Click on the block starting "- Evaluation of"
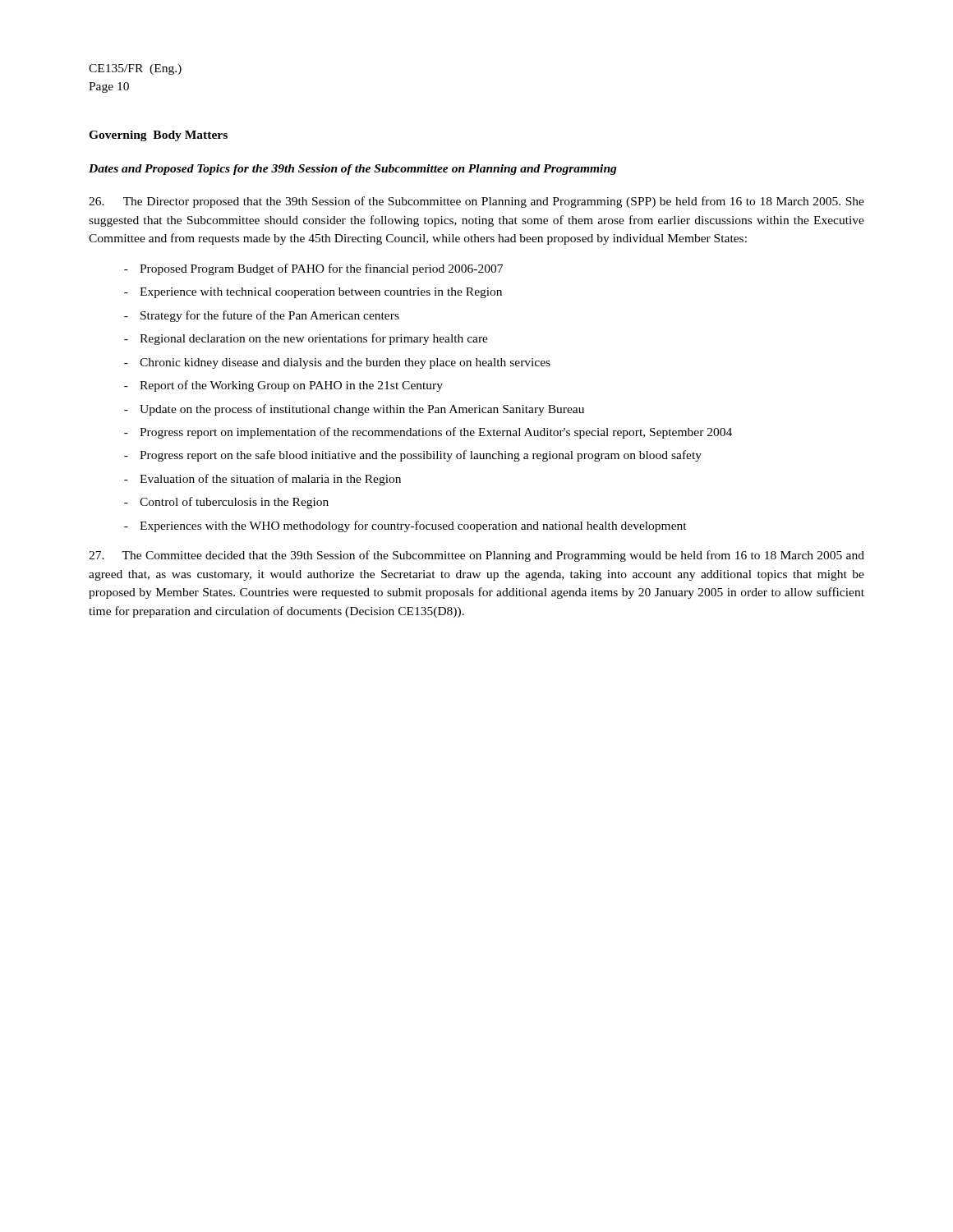Viewport: 953px width, 1232px height. 262,480
